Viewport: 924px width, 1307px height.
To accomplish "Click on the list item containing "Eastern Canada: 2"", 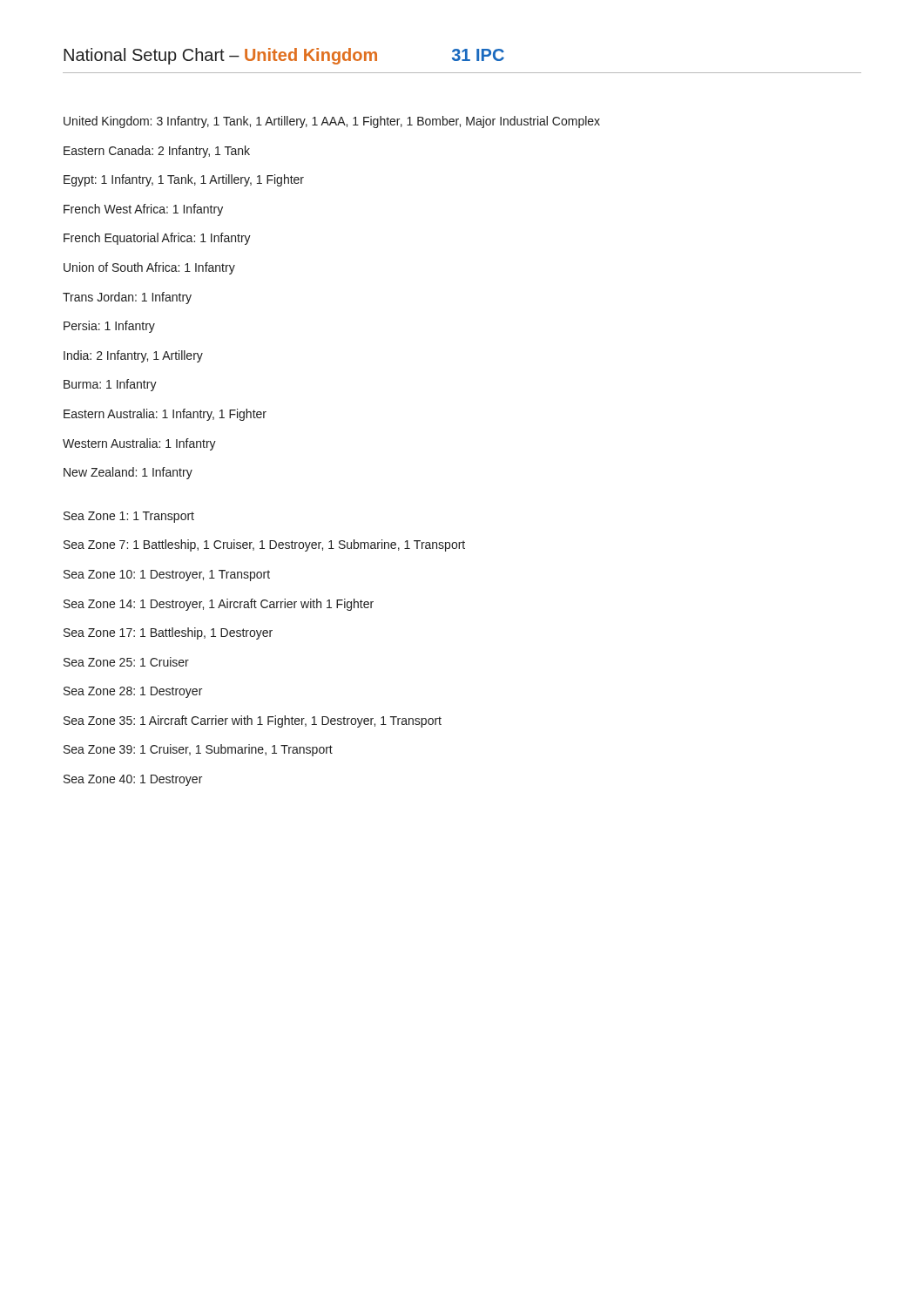I will pos(156,150).
